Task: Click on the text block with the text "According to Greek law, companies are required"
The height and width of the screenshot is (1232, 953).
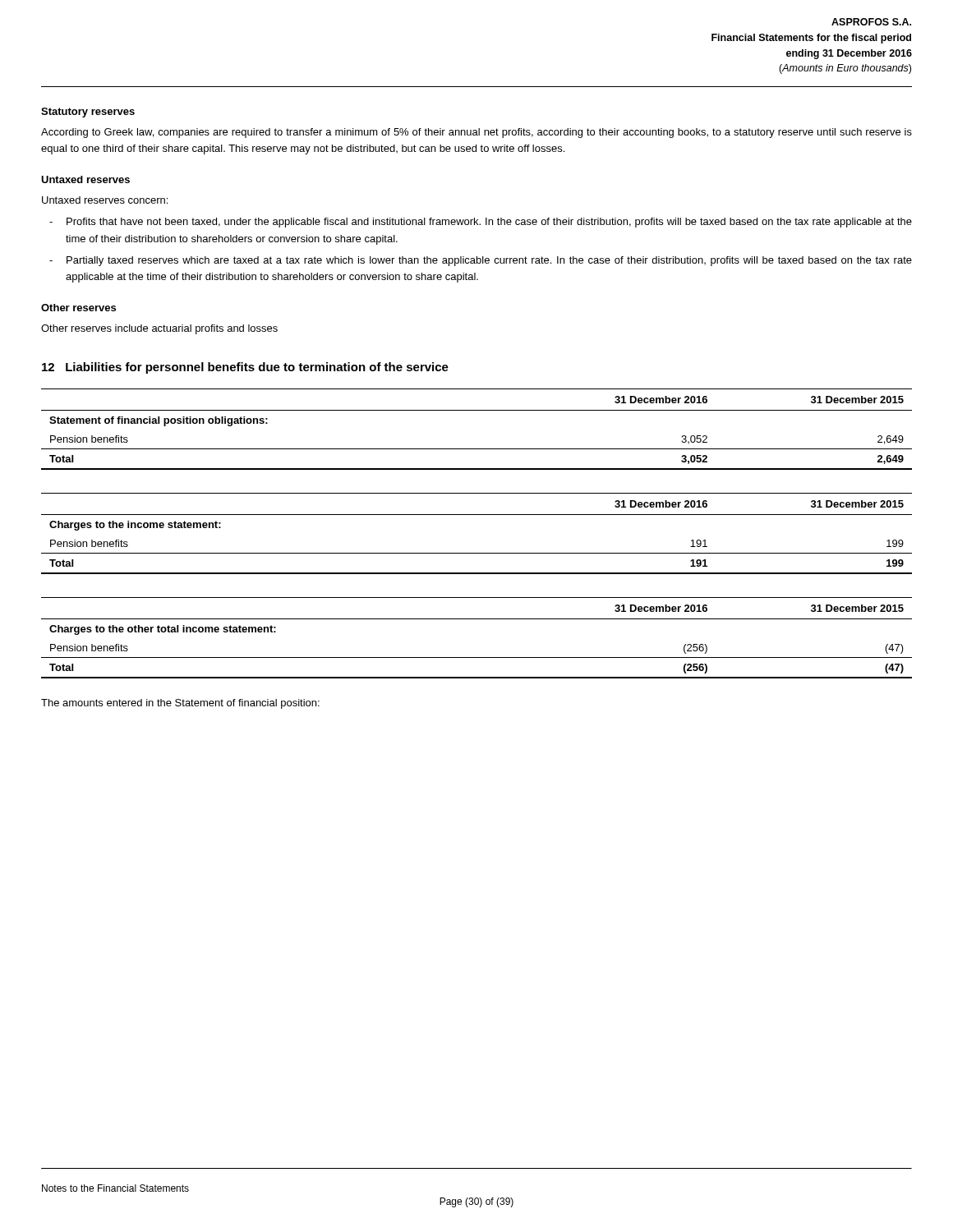Action: (476, 140)
